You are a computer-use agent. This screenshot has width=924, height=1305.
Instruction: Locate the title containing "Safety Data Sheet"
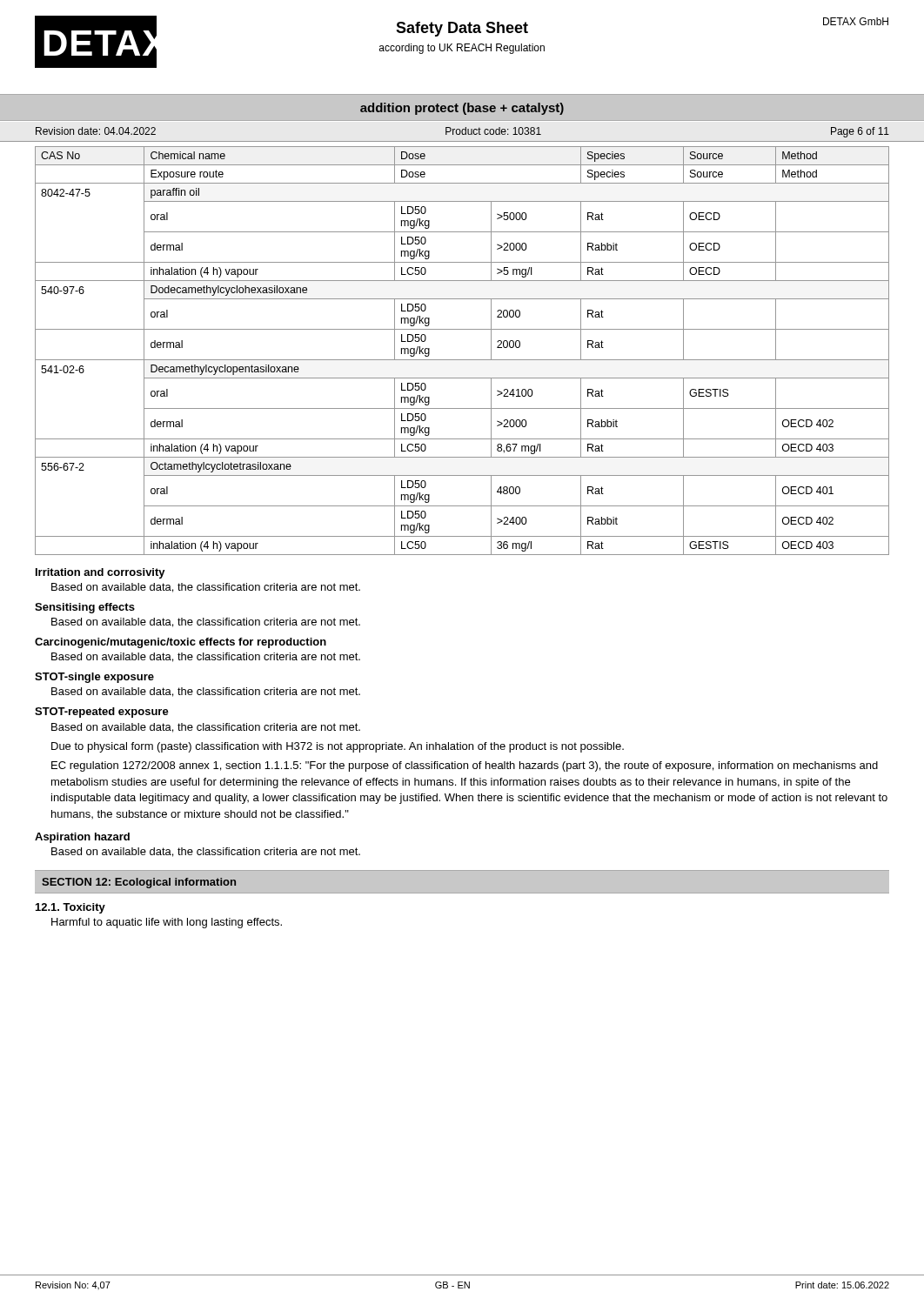click(462, 28)
